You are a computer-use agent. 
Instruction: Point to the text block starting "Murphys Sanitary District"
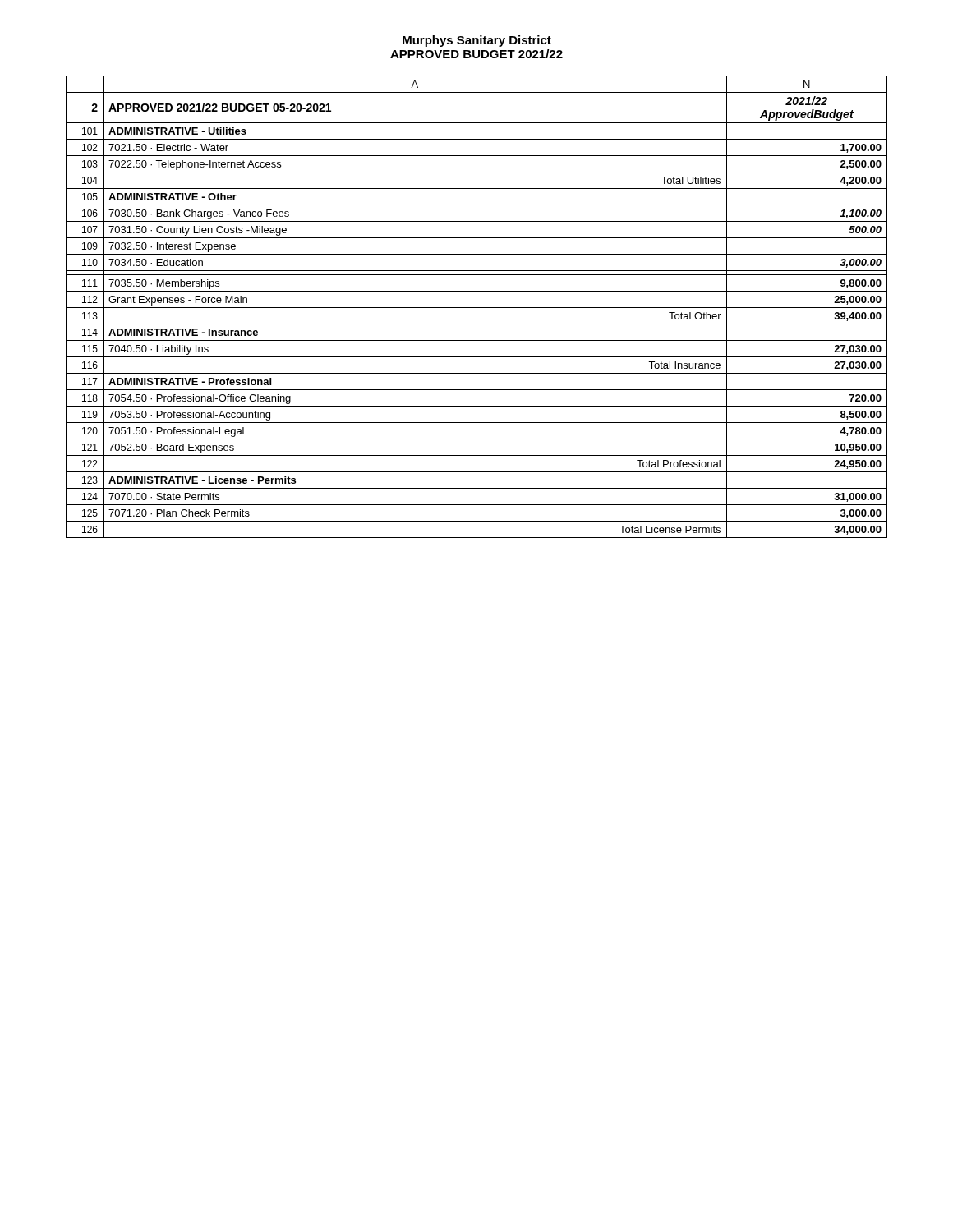tap(476, 47)
